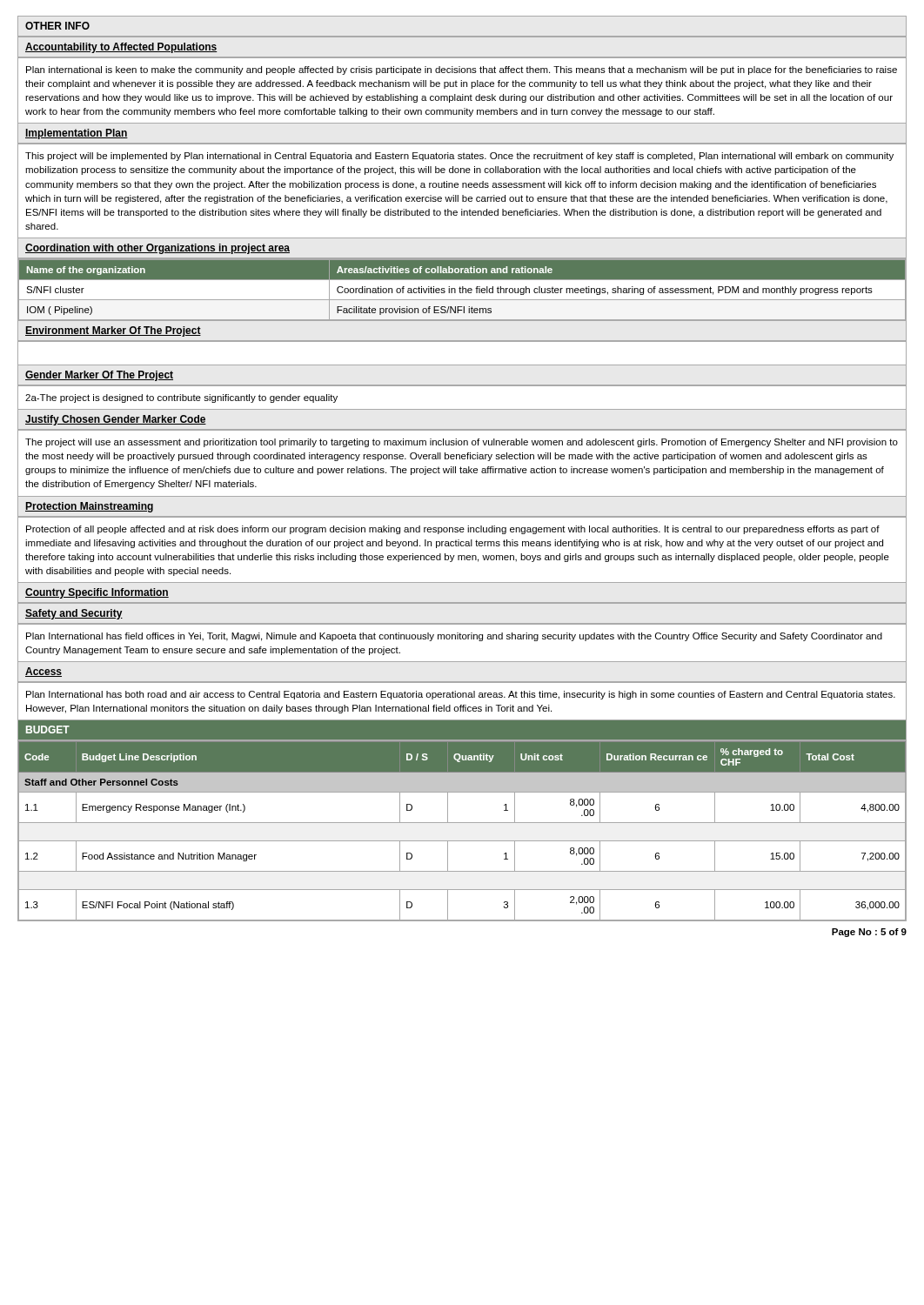Find the block on this page that starts "Protection of all people affected"
This screenshot has height=1305, width=924.
pyautogui.click(x=462, y=550)
